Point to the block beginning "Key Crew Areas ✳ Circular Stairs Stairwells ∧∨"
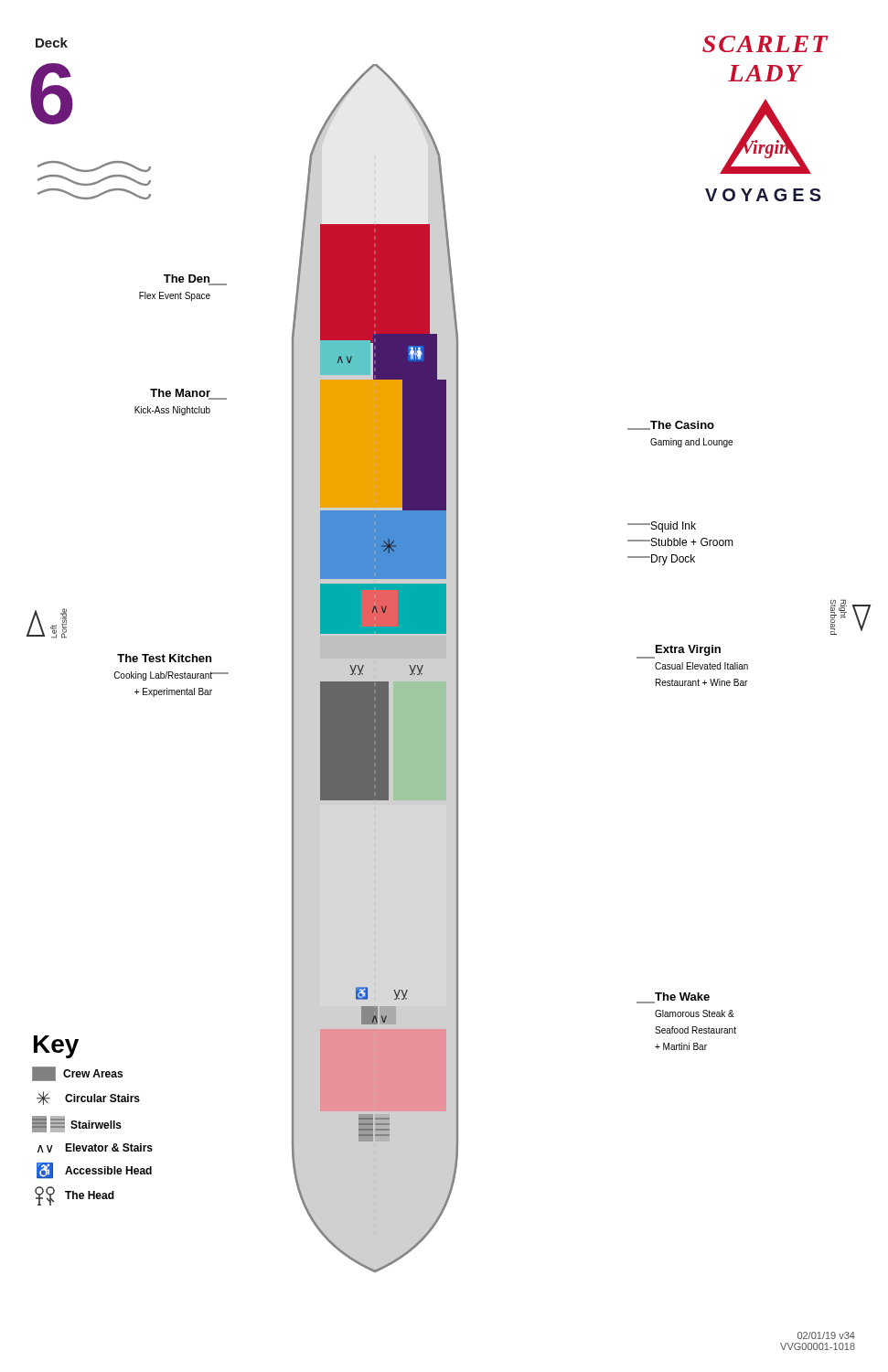This screenshot has height=1372, width=888. click(x=128, y=1118)
